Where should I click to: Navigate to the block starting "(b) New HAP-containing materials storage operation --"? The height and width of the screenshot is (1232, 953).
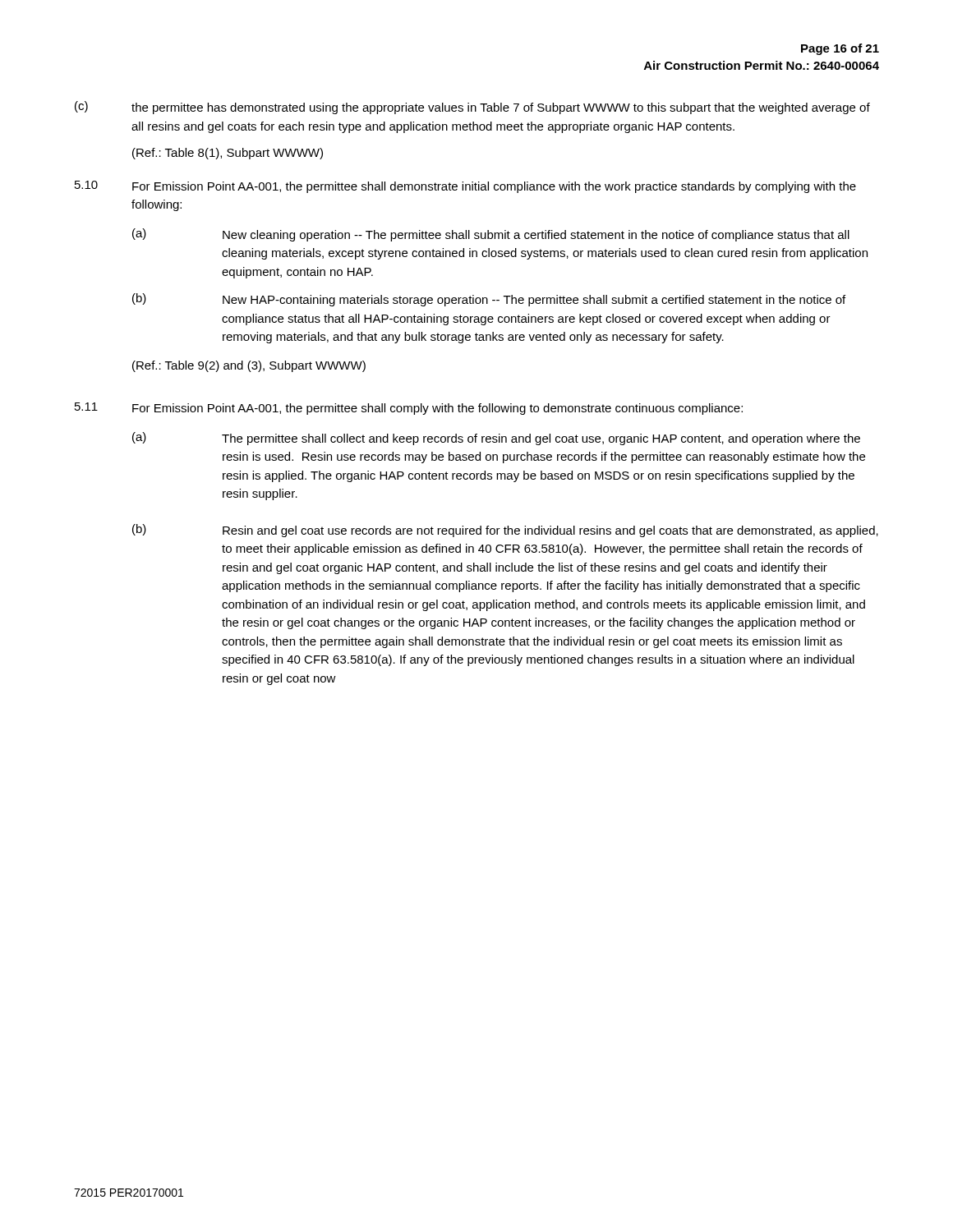[476, 318]
